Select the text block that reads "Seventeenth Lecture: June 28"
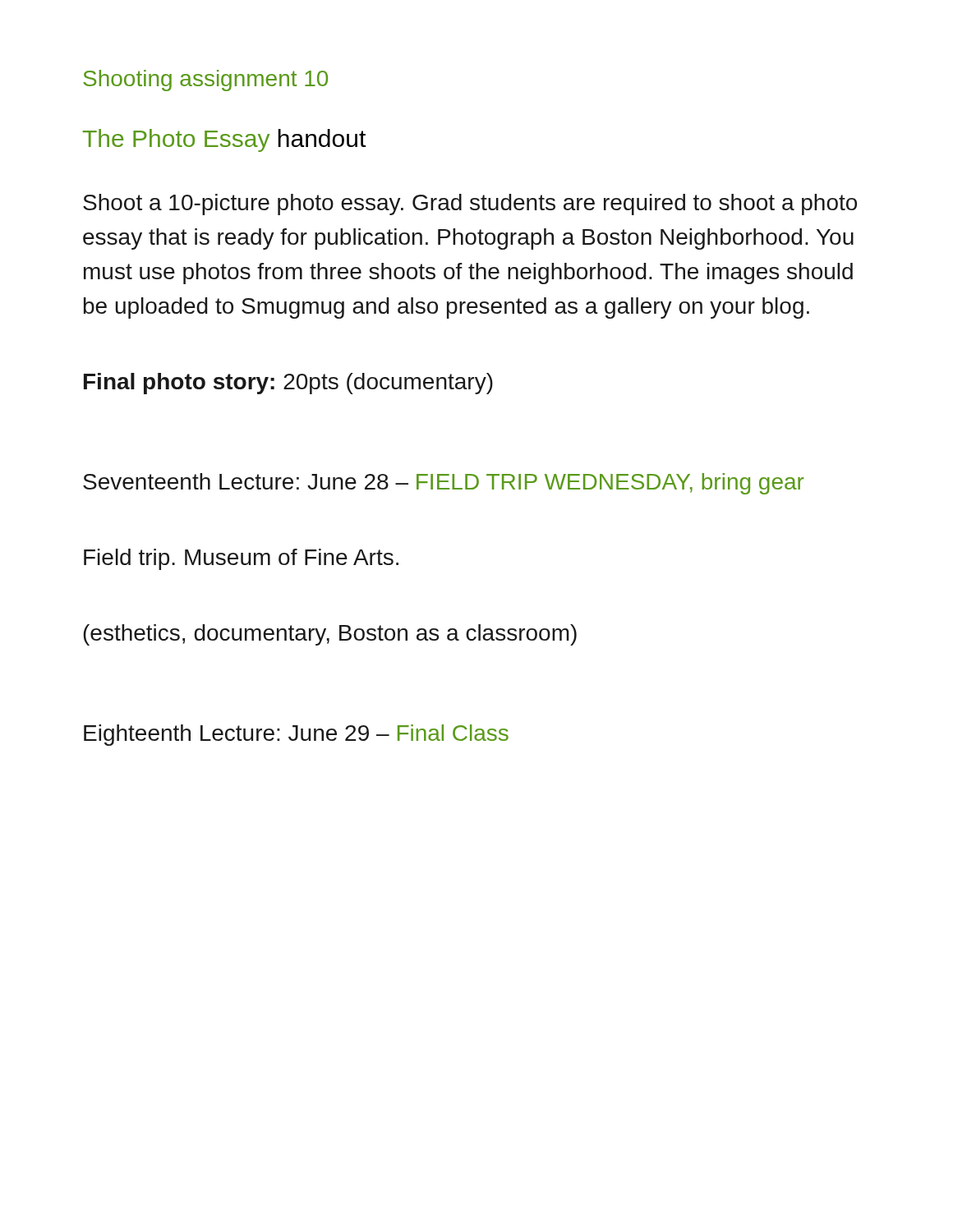The width and height of the screenshot is (953, 1232). (476, 482)
